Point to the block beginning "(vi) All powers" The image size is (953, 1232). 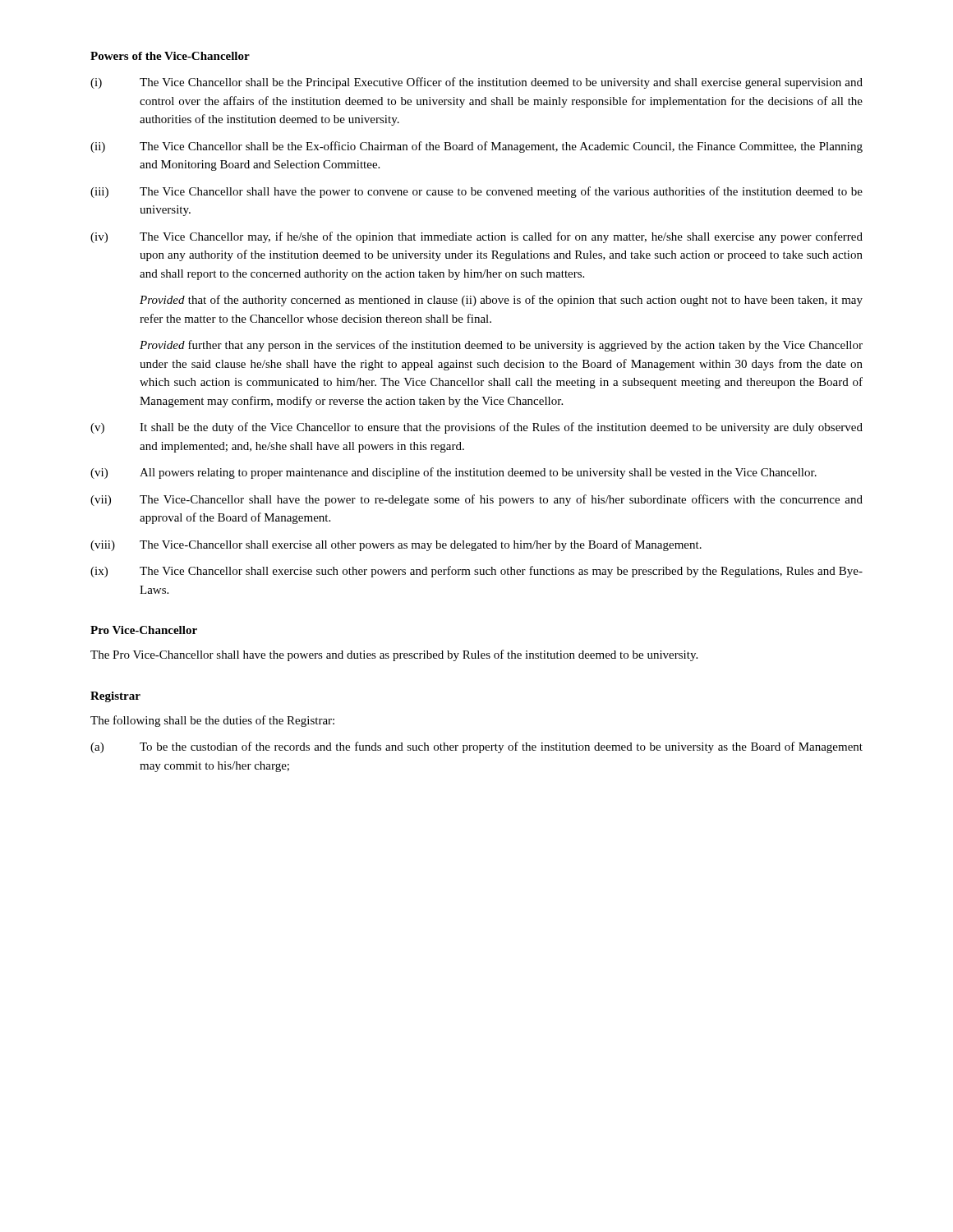pos(476,472)
